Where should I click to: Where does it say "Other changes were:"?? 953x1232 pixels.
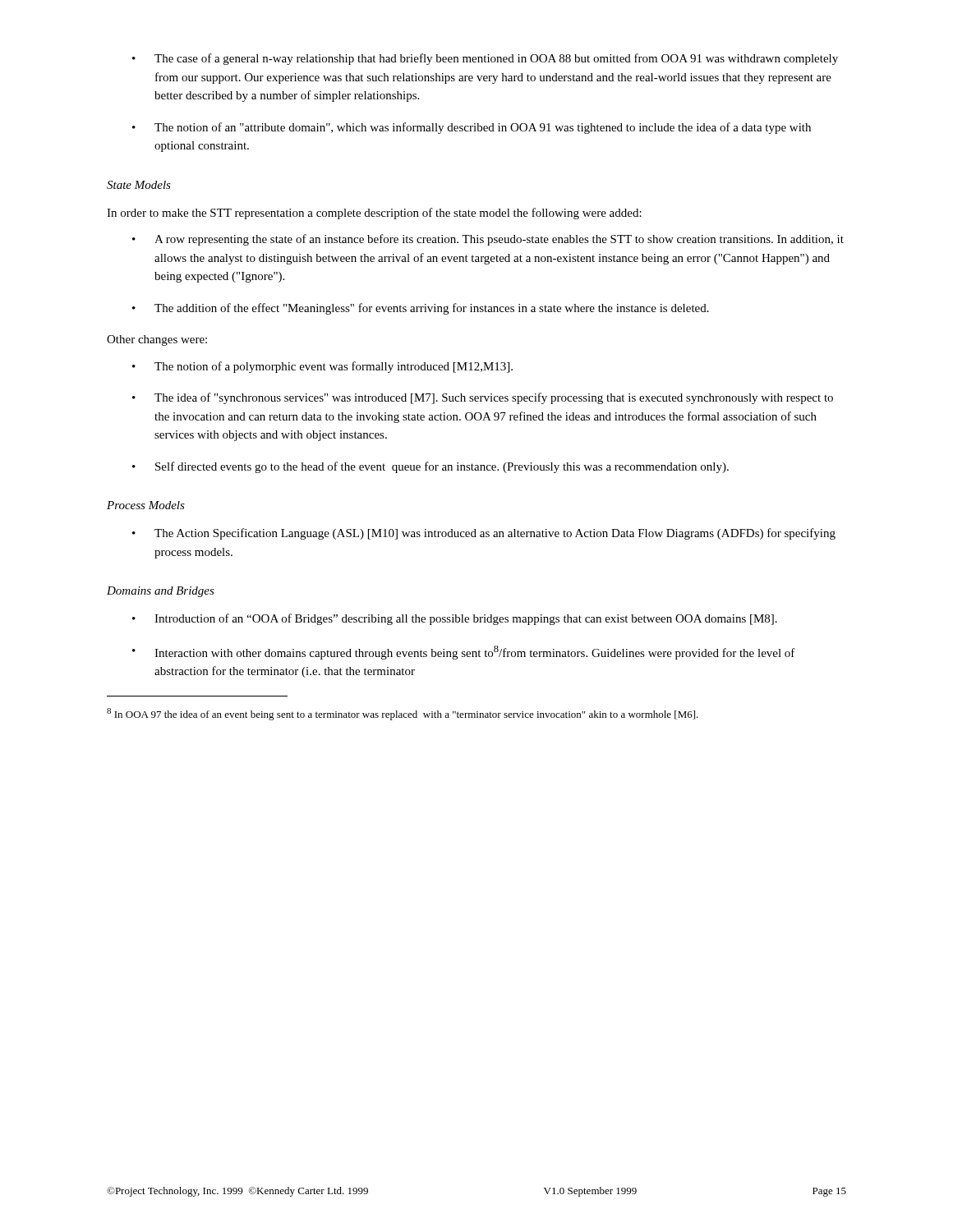tap(157, 339)
